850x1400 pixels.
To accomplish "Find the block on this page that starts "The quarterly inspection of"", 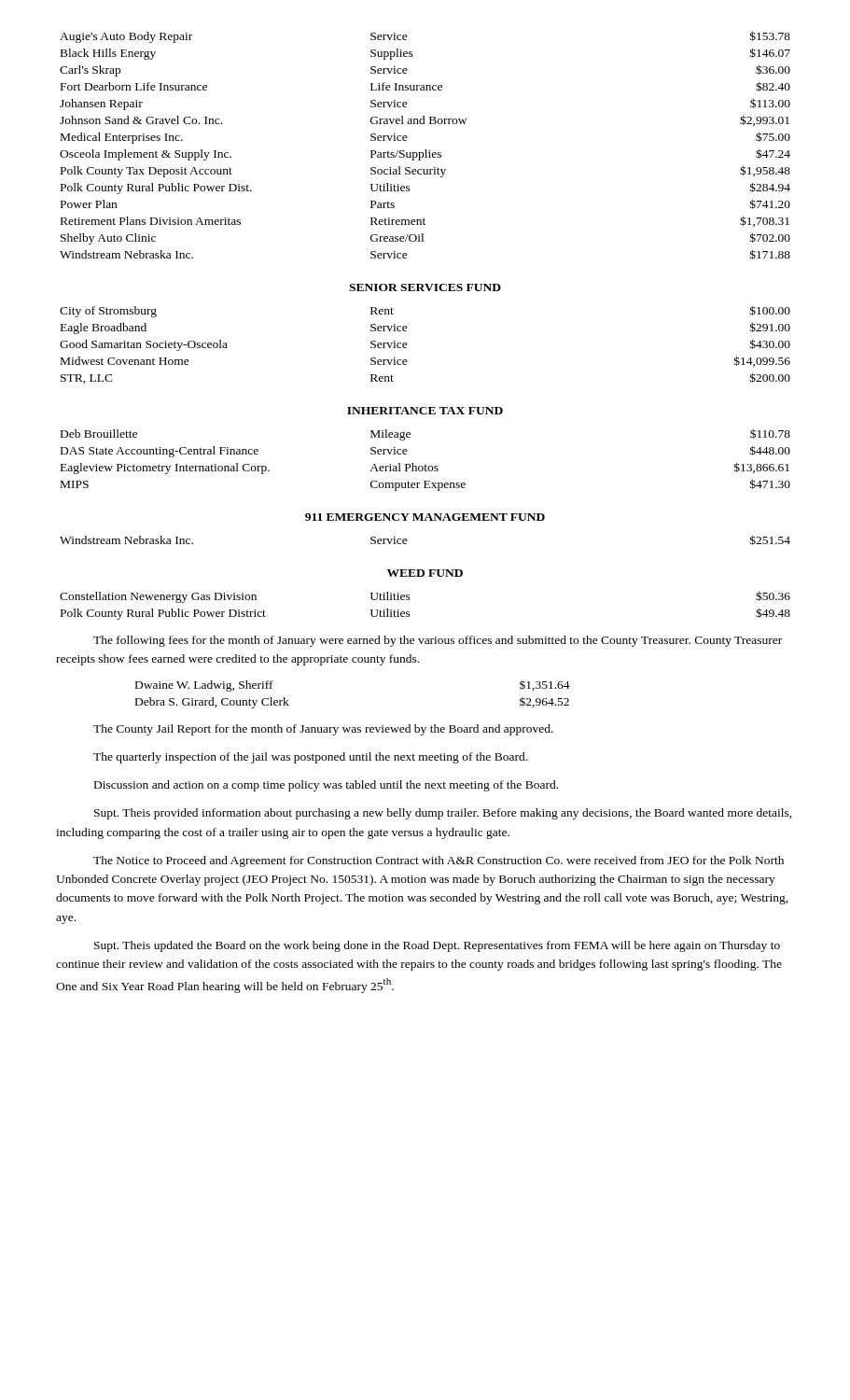I will pyautogui.click(x=311, y=756).
